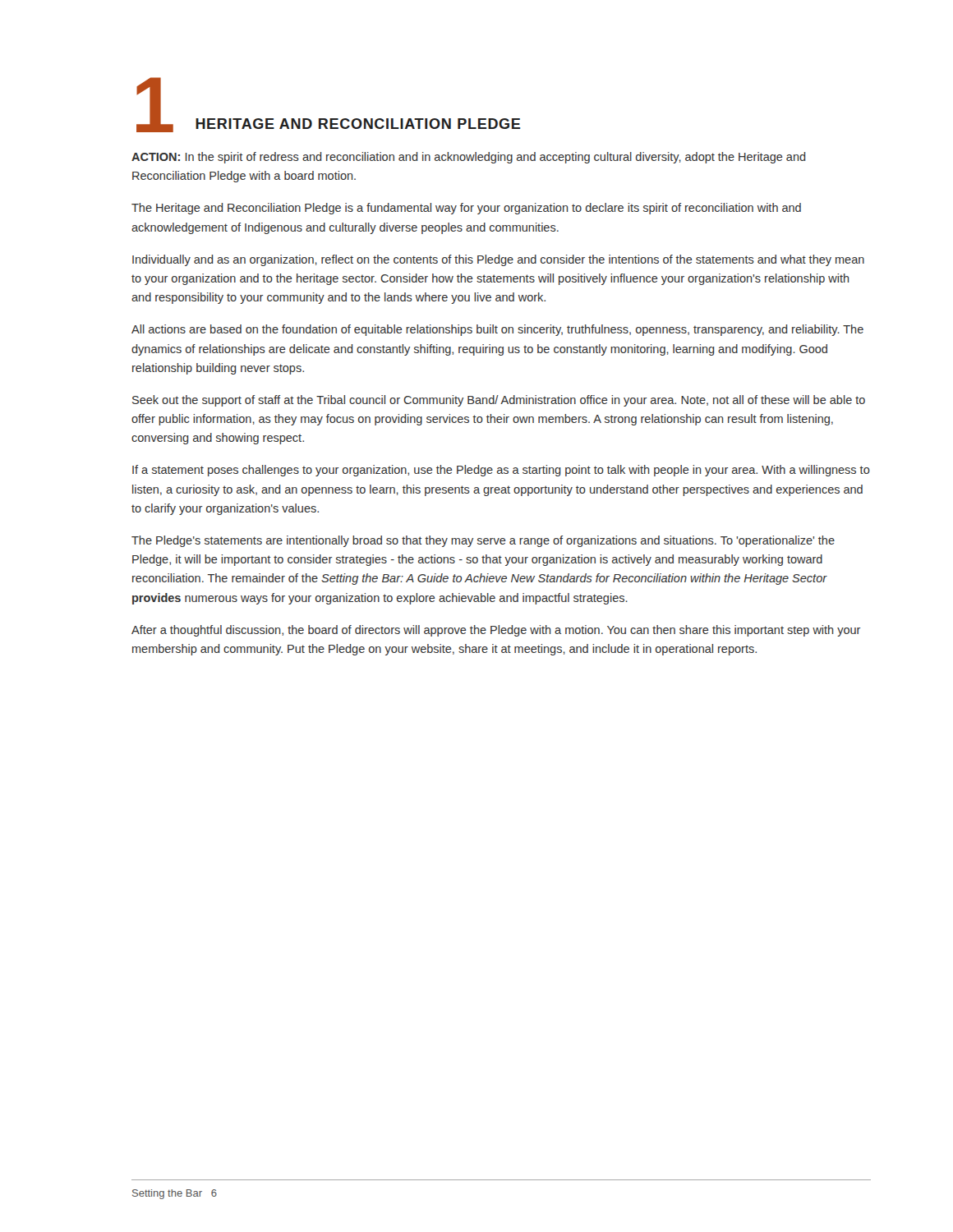Find the text block that says "Individually and as an organization,"
Screen dimensions: 1232x953
coord(498,278)
